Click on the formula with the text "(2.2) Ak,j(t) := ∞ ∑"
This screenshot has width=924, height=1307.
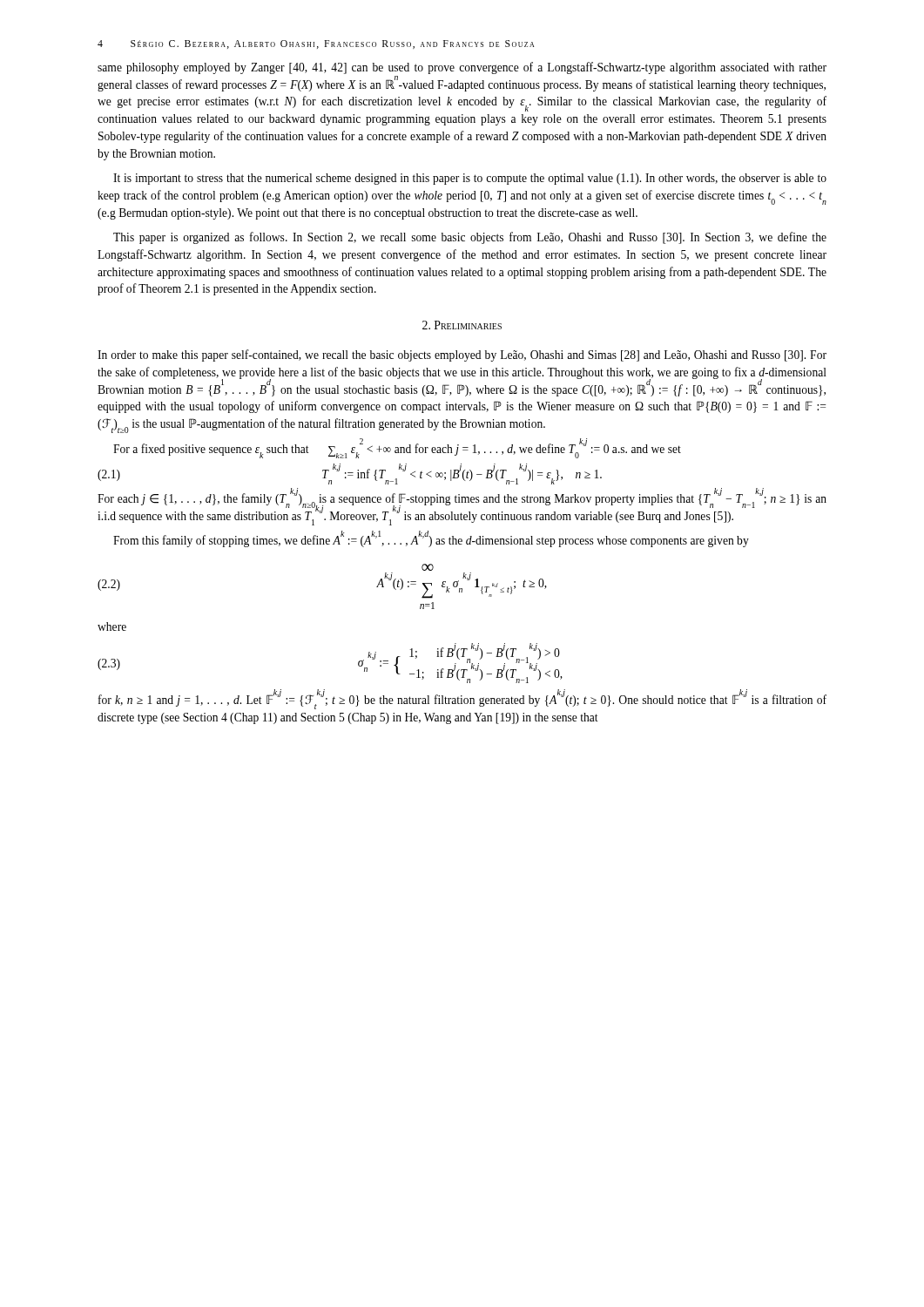pyautogui.click(x=462, y=585)
